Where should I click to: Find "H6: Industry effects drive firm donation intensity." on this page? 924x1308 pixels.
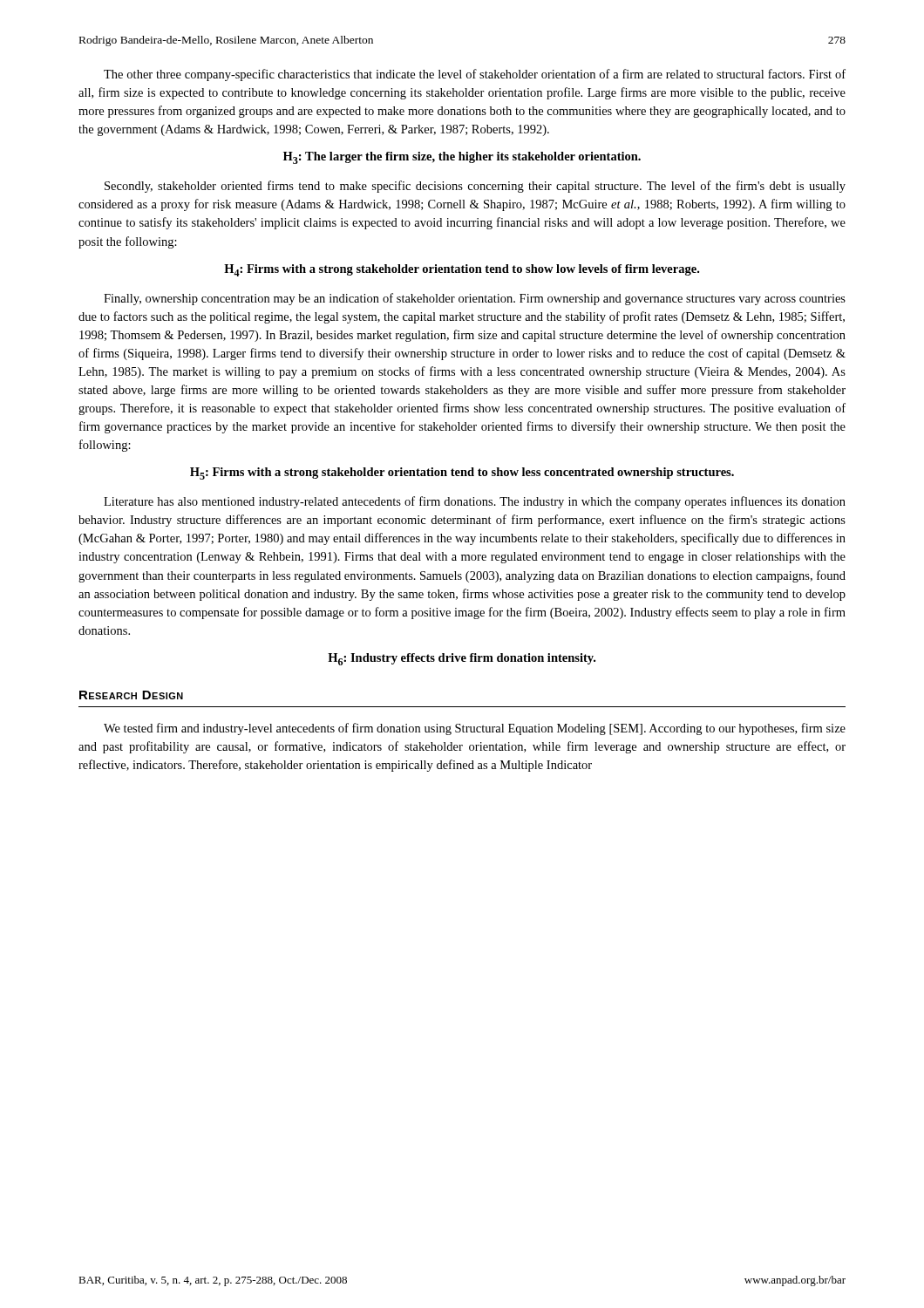tap(462, 659)
